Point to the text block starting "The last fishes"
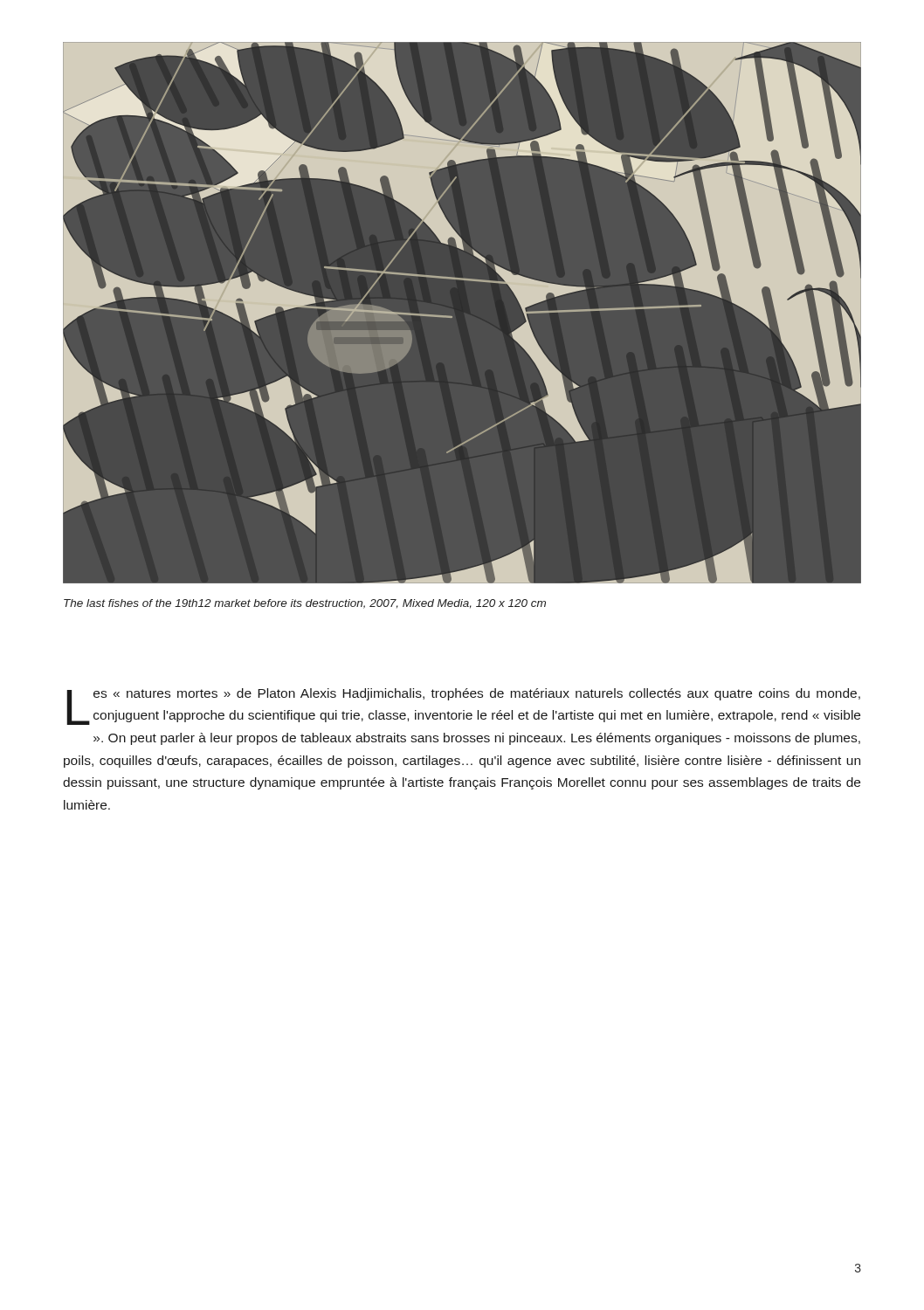Viewport: 924px width, 1310px height. point(305,603)
